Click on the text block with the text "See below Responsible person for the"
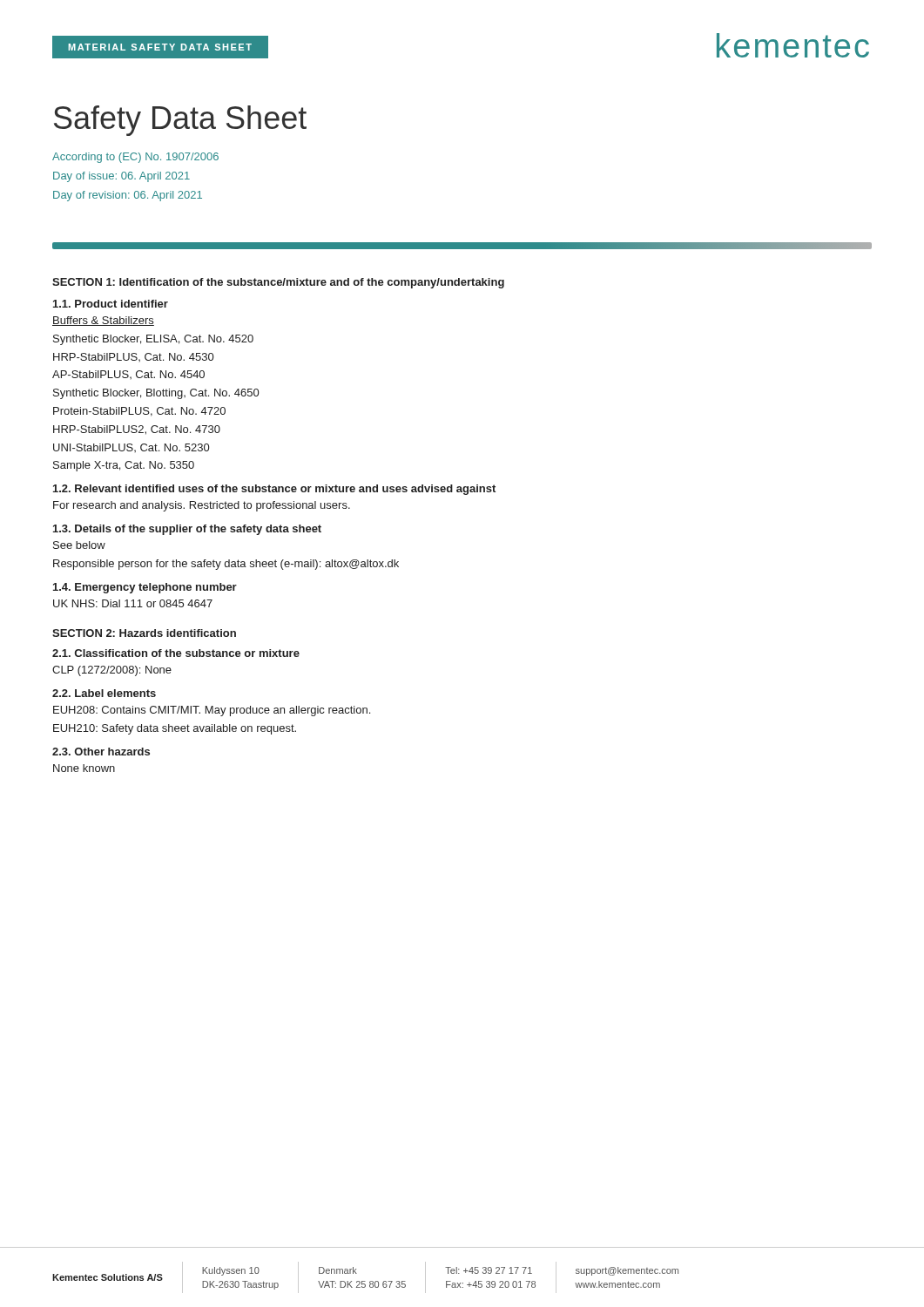Image resolution: width=924 pixels, height=1307 pixels. 226,554
